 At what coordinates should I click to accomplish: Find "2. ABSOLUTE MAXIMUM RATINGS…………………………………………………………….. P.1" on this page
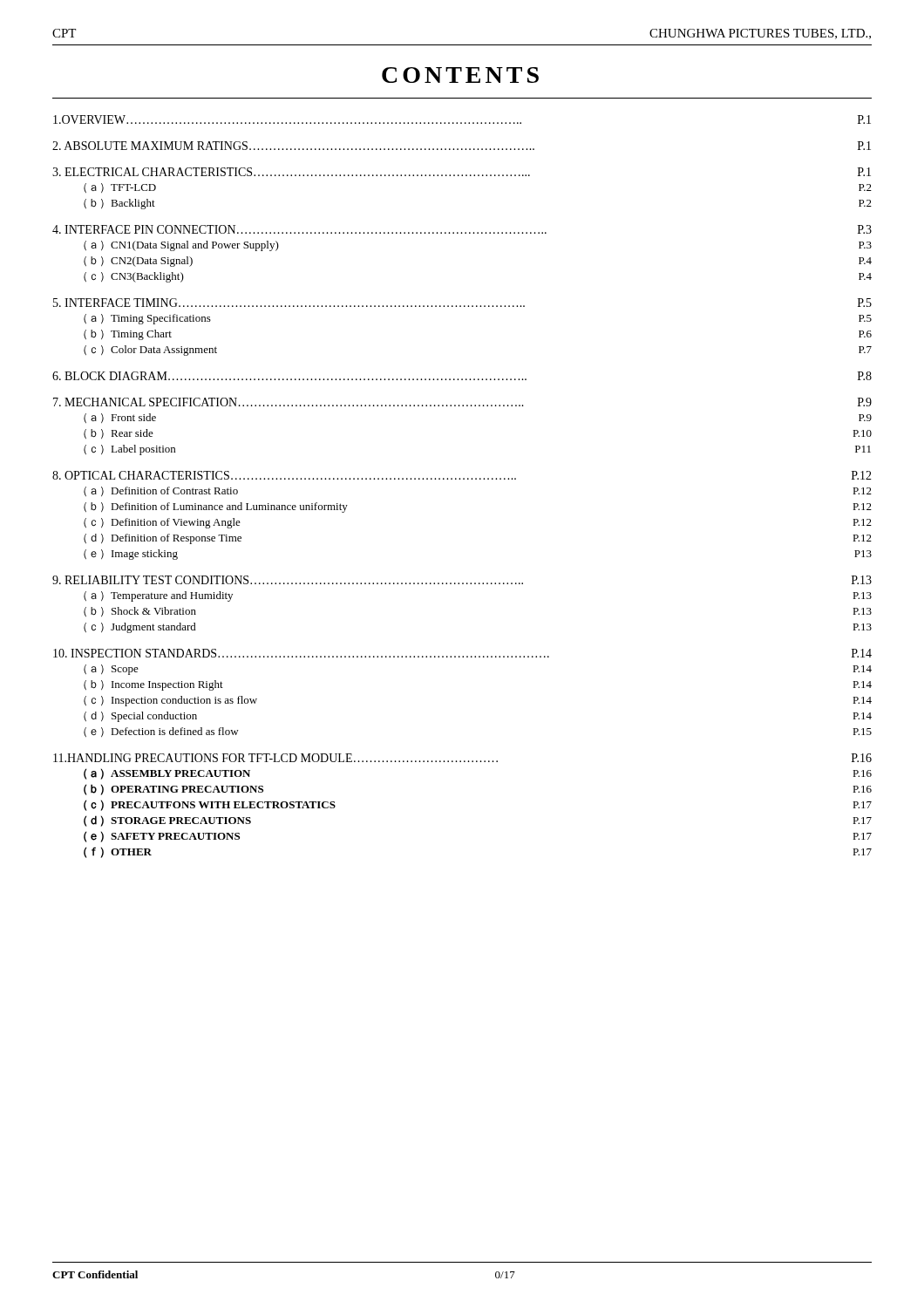coord(462,146)
